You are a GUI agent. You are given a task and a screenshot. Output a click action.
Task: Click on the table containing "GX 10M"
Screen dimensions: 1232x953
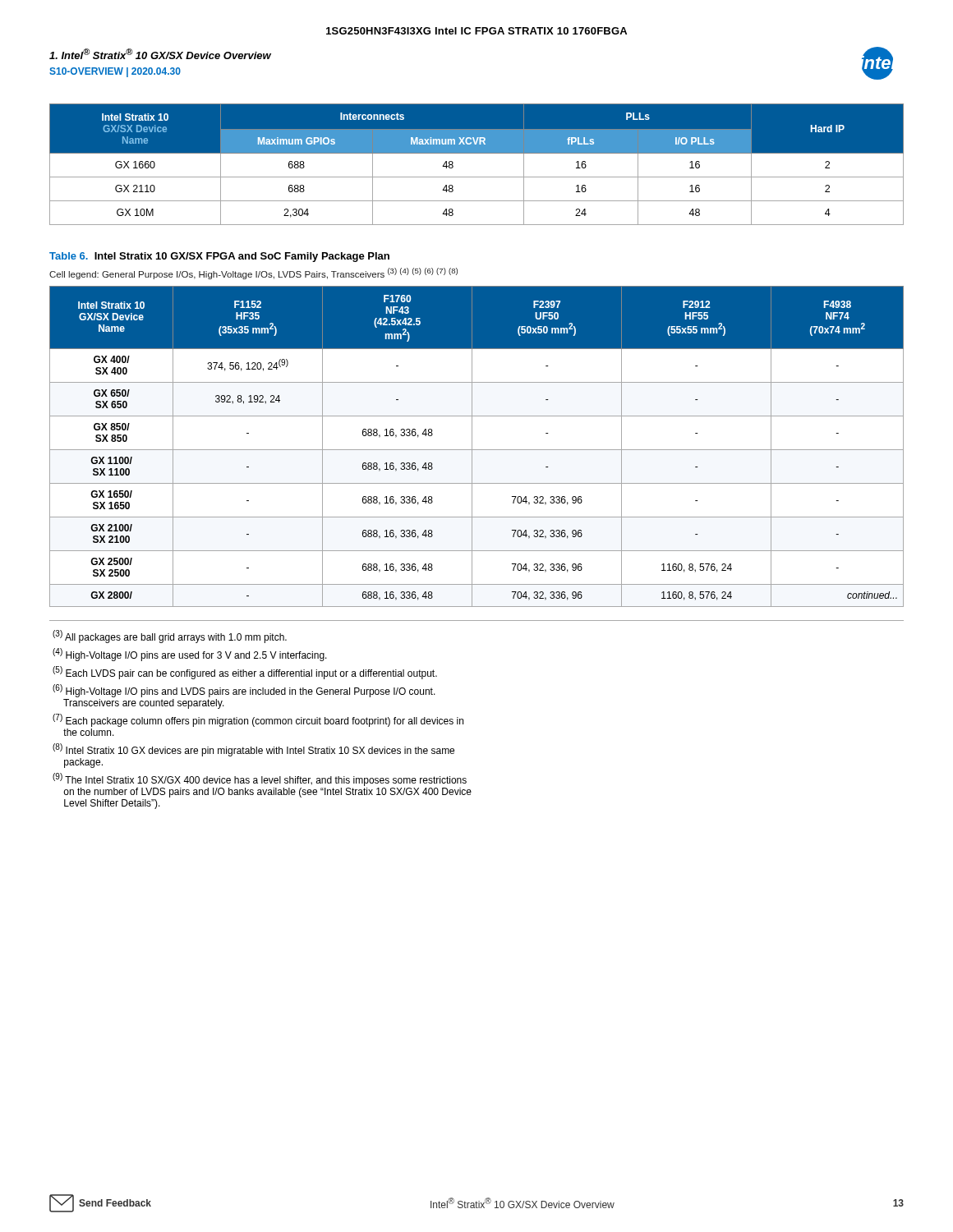[476, 164]
